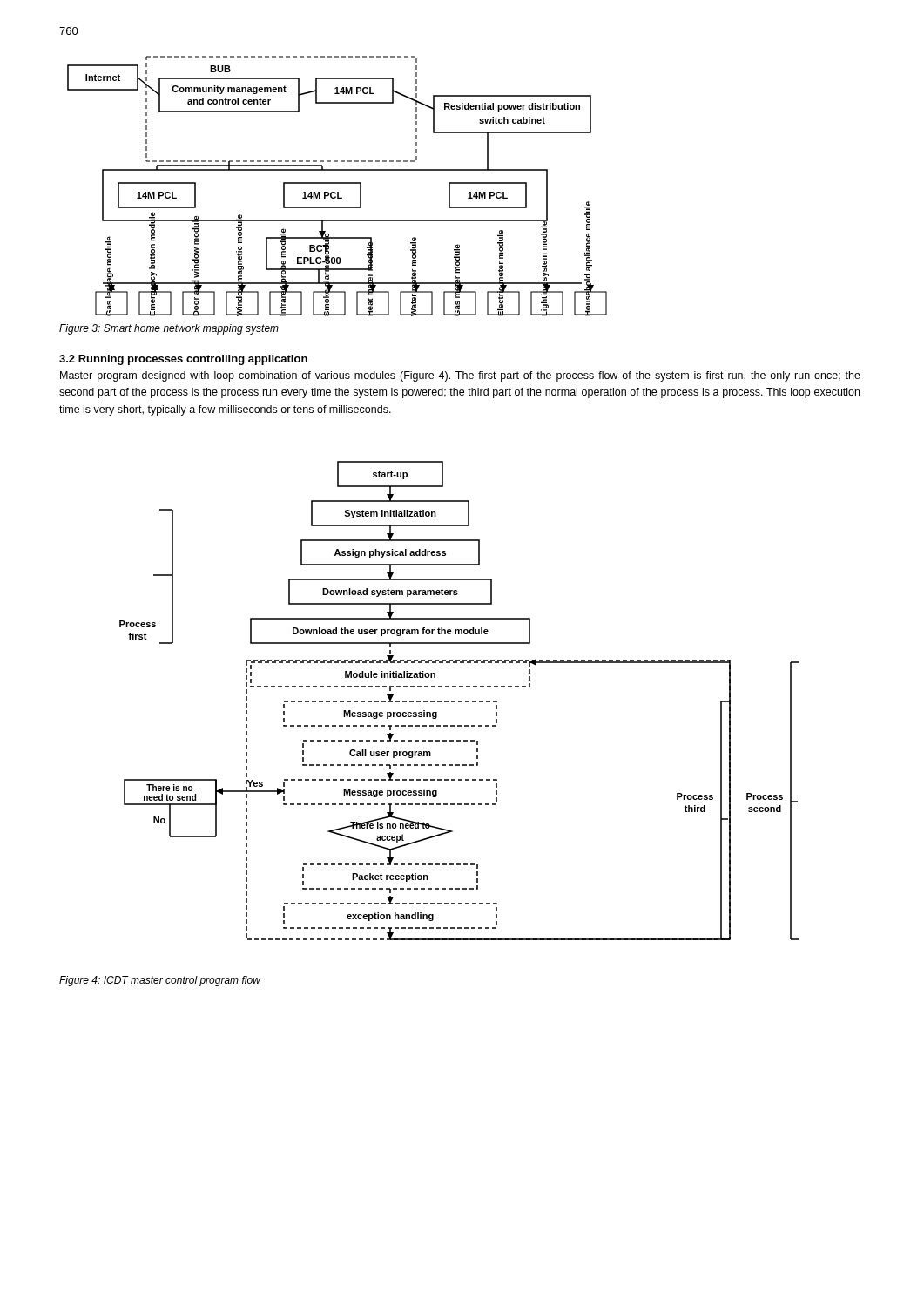Select the element starting "3.2 Running processes controlling application"
This screenshot has width=924, height=1307.
[x=183, y=359]
